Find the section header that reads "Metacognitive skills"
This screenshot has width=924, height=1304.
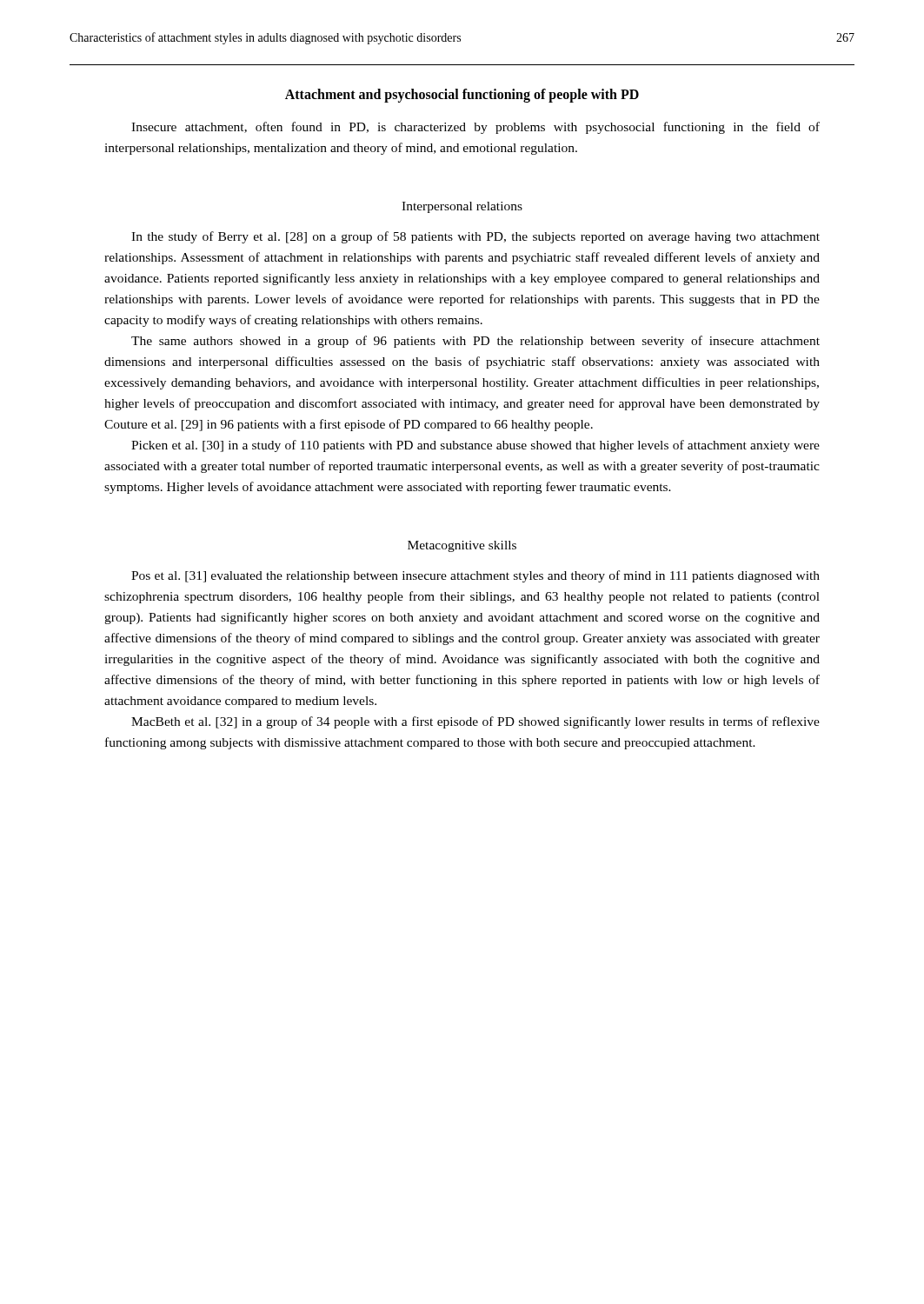(462, 545)
